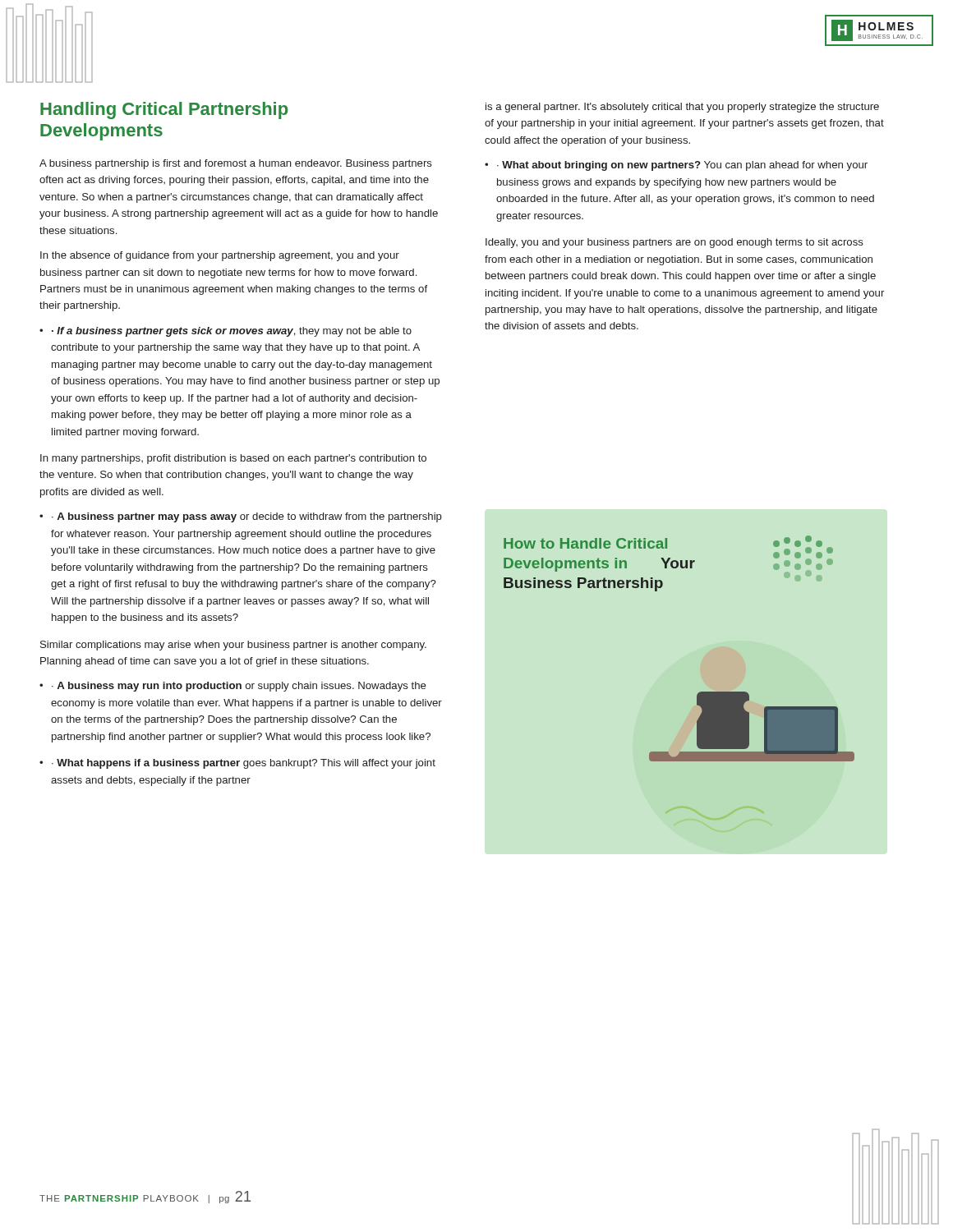Locate the list item that reads "· What happens if a business"
Viewport: 953px width, 1232px height.
[243, 771]
